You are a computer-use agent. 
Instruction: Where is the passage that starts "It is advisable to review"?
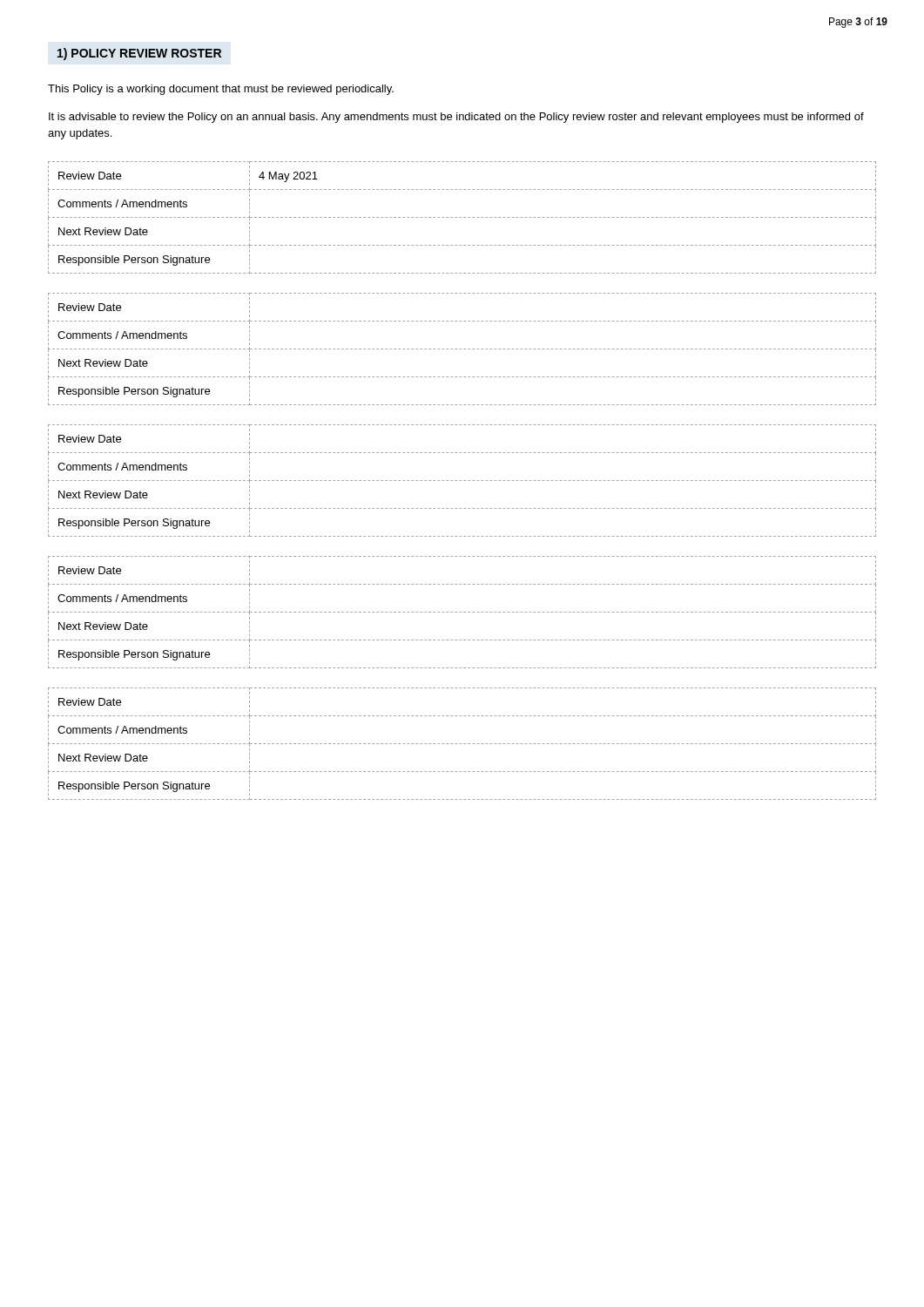[x=456, y=124]
